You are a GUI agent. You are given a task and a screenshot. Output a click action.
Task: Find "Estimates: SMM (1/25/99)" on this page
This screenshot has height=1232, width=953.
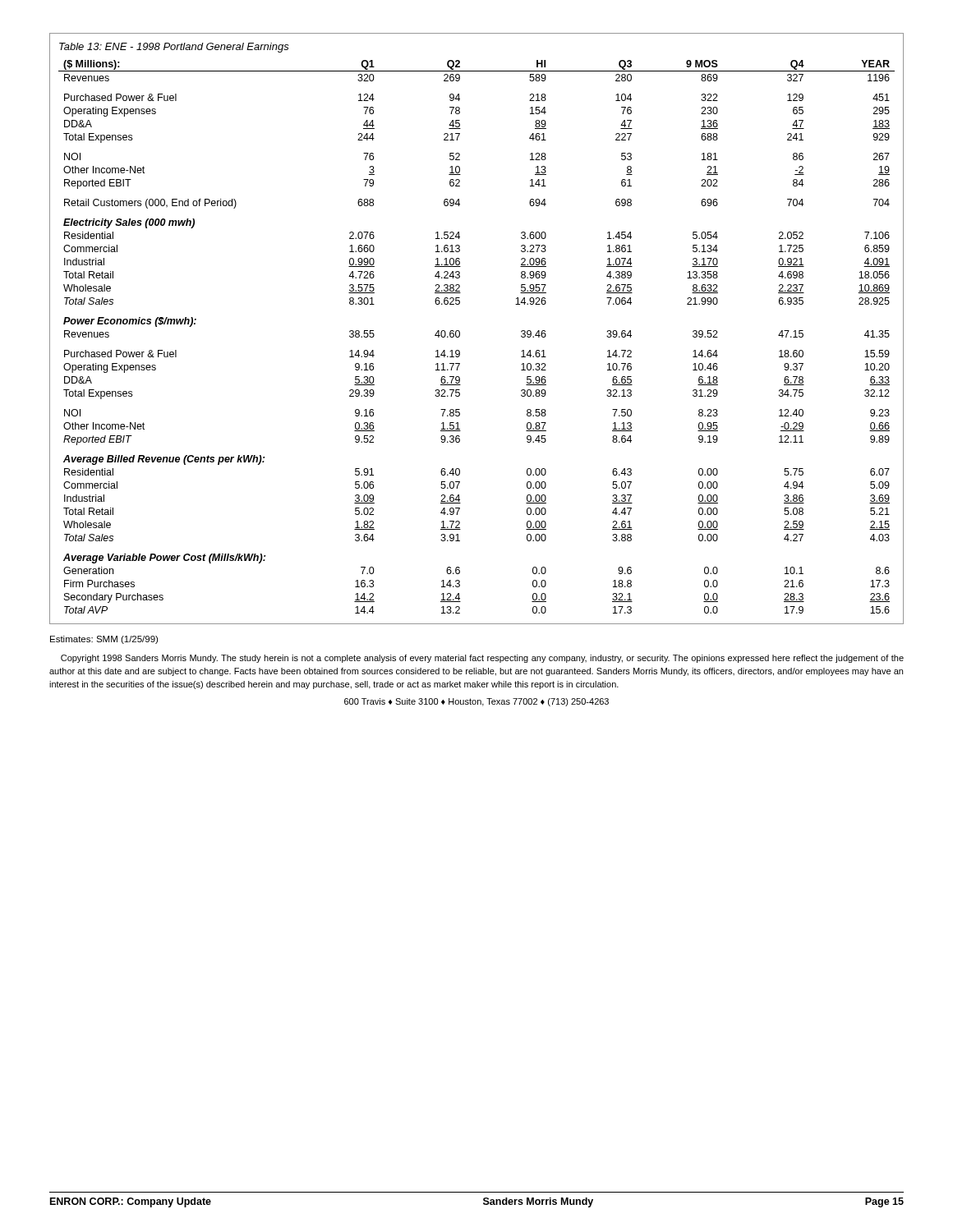[104, 639]
